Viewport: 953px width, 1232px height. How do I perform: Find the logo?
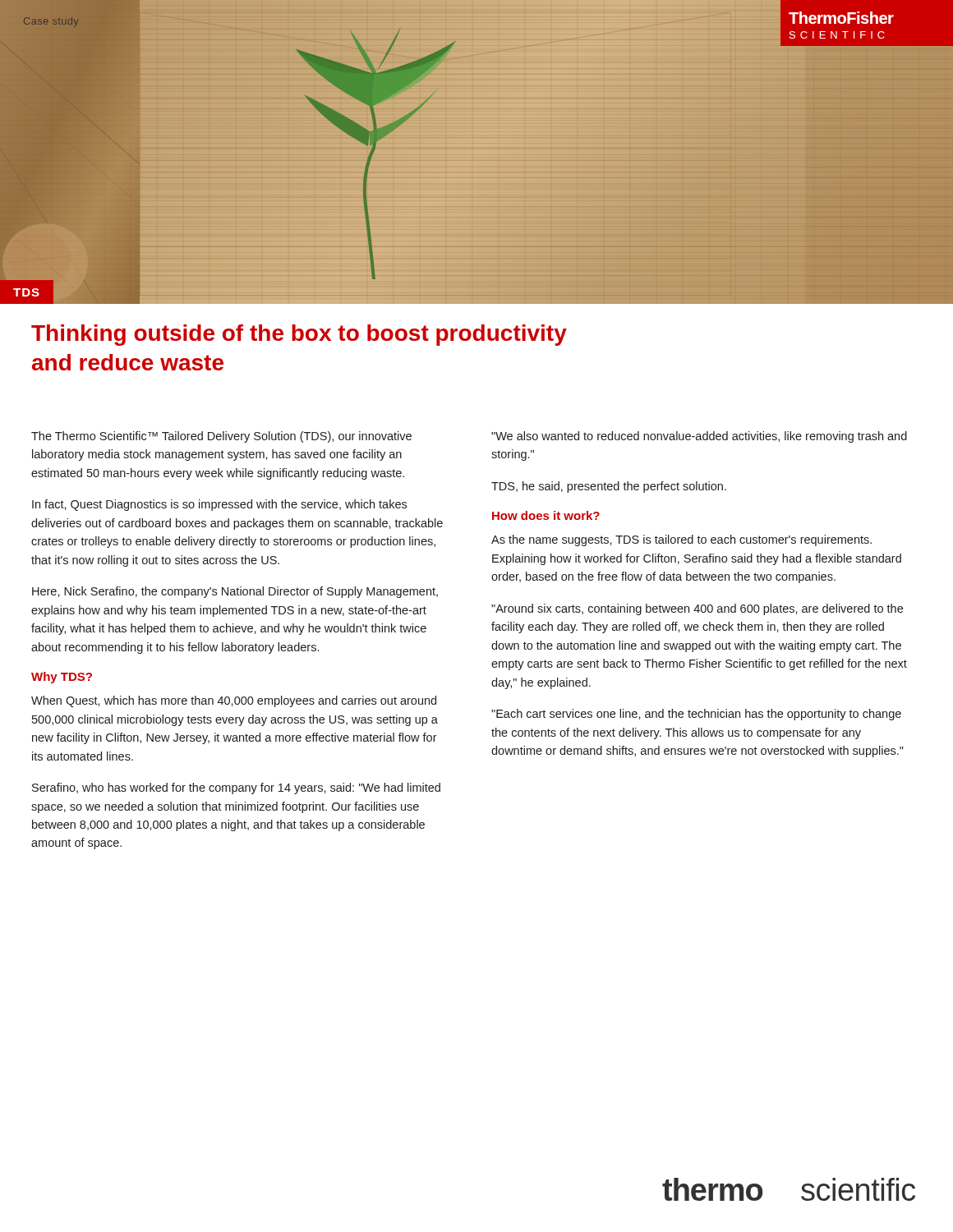(x=790, y=1189)
